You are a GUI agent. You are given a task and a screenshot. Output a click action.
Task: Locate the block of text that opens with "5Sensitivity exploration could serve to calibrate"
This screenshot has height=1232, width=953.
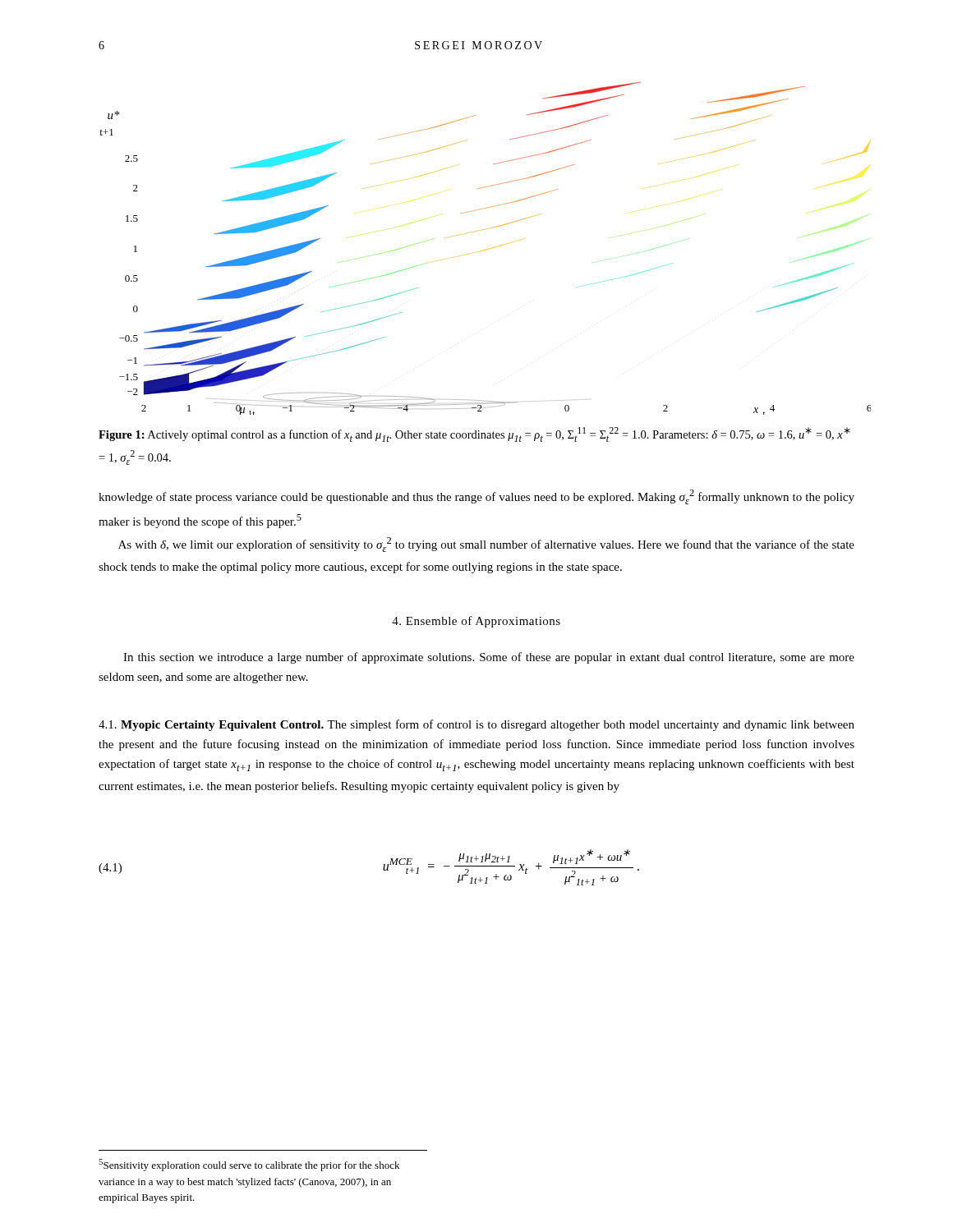point(249,1180)
